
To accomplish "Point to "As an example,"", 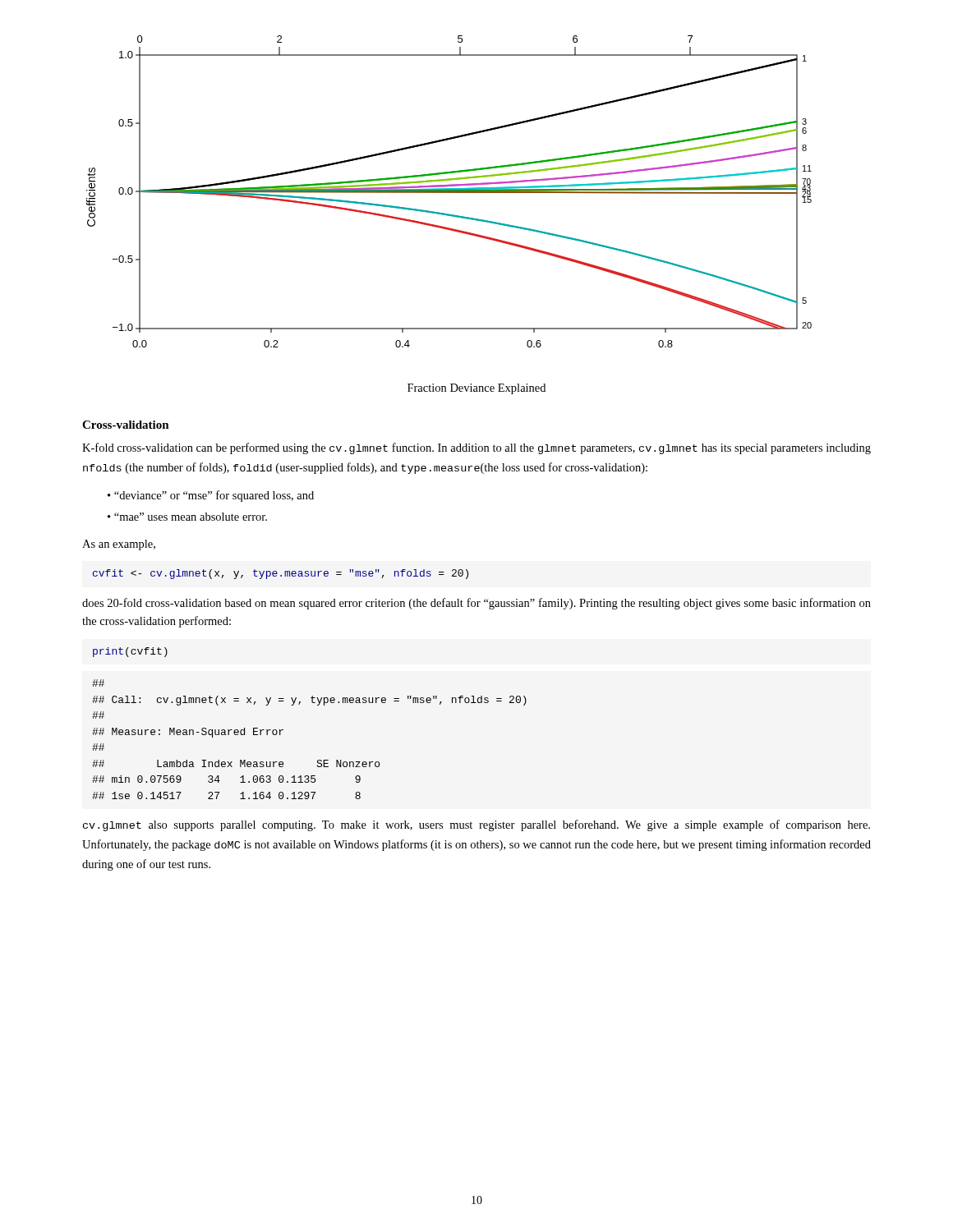I will coord(119,544).
